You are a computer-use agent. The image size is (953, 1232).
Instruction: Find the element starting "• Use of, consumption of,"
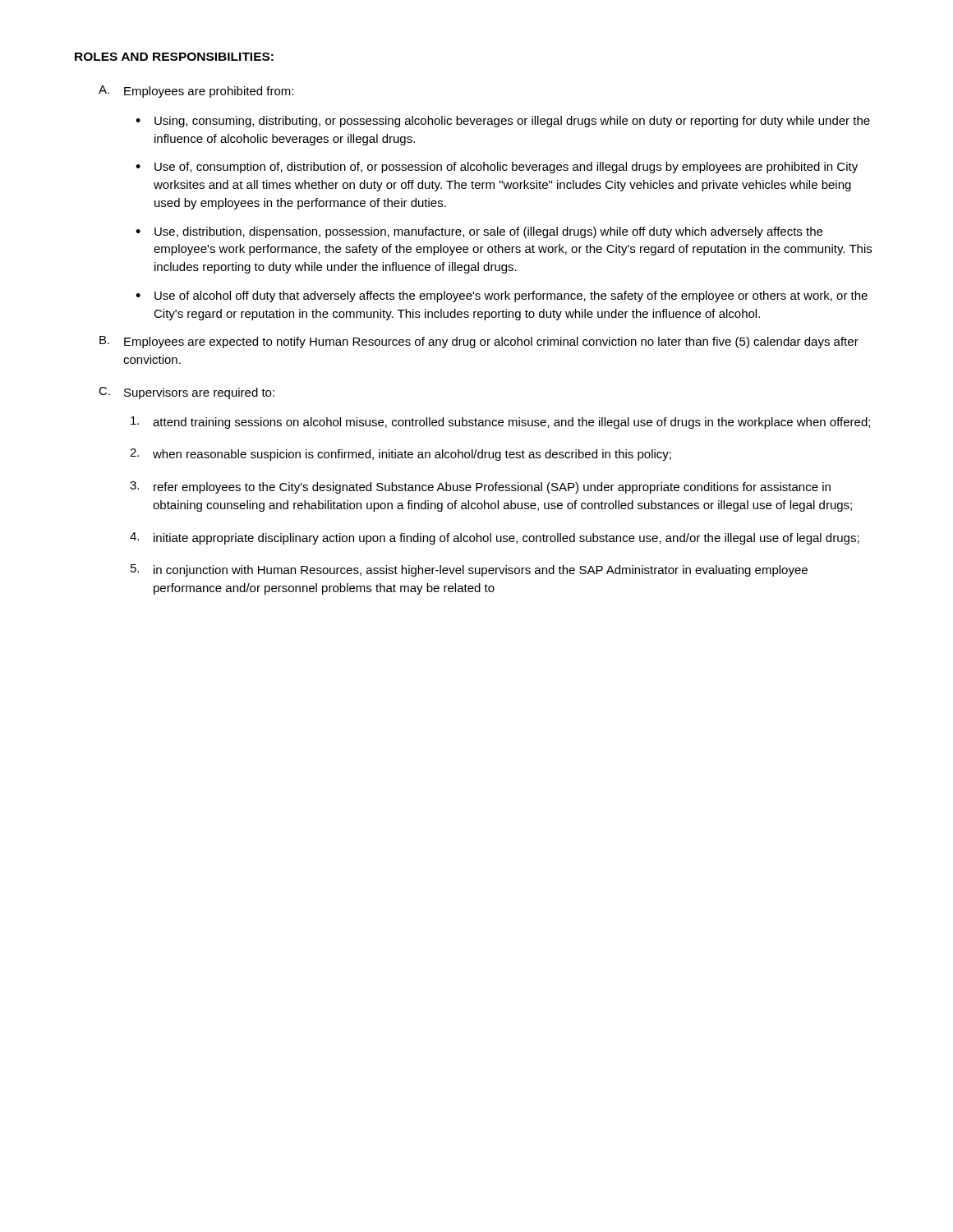coord(507,185)
